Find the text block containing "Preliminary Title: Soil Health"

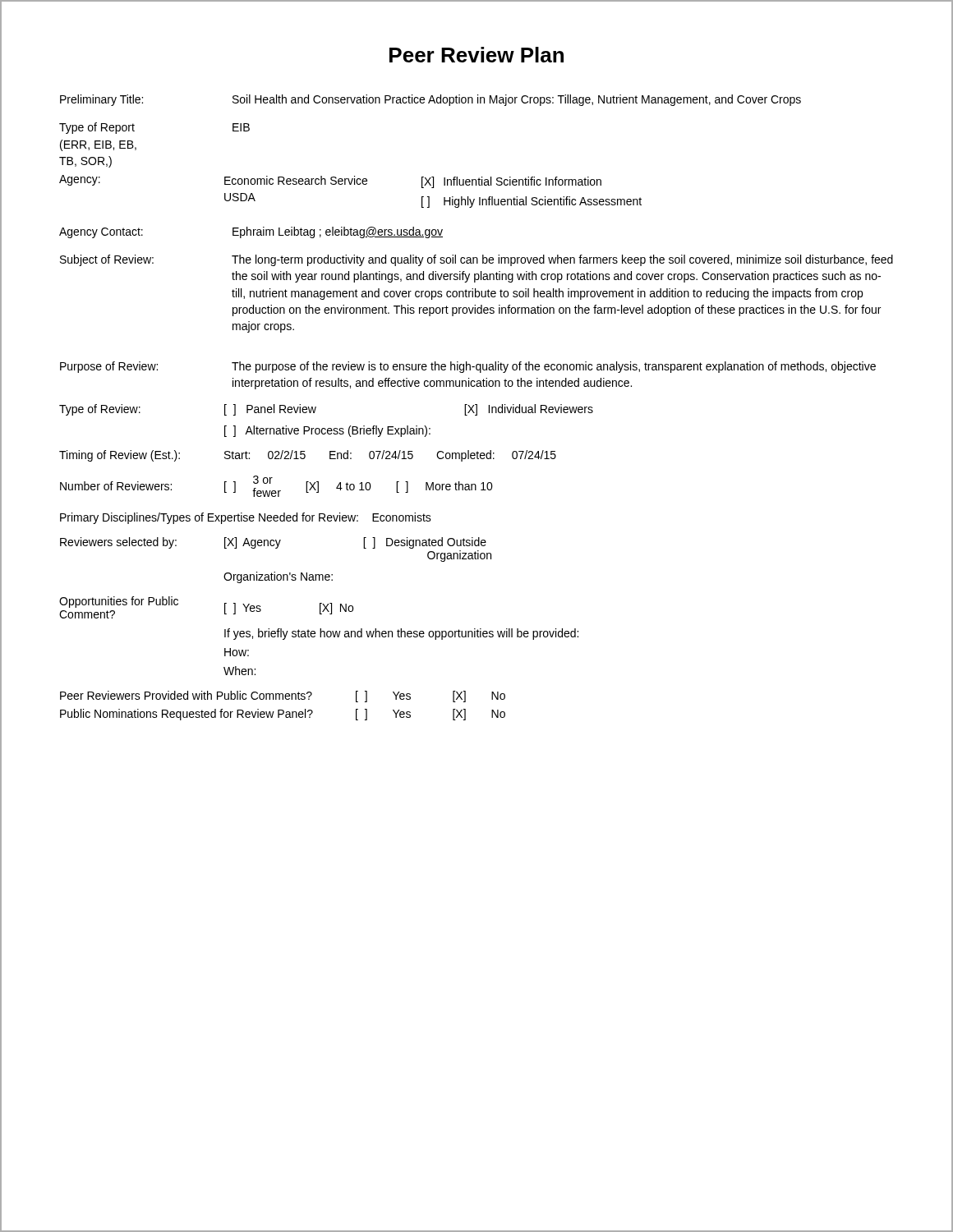tap(476, 99)
